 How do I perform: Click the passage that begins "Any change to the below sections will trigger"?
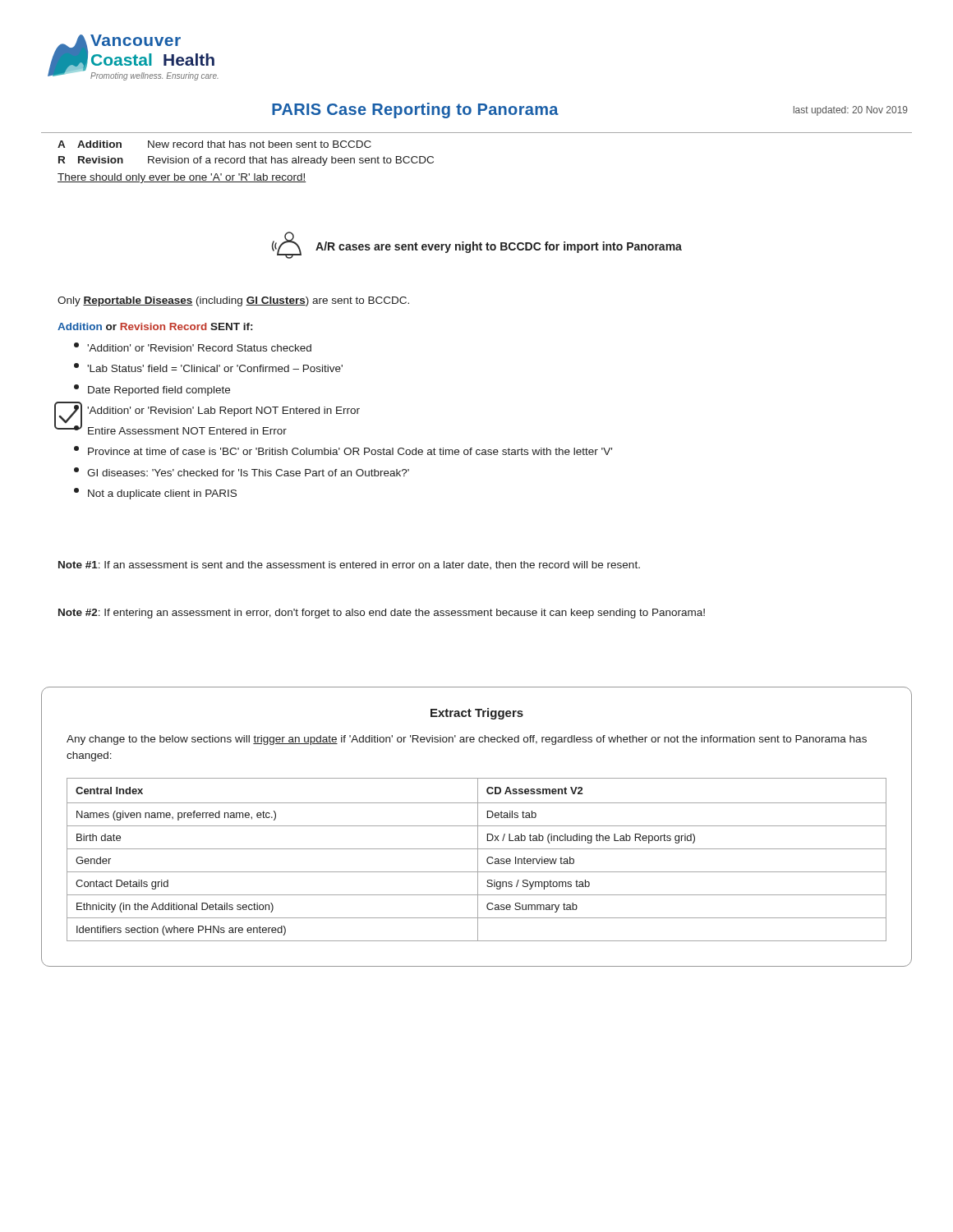tap(467, 747)
